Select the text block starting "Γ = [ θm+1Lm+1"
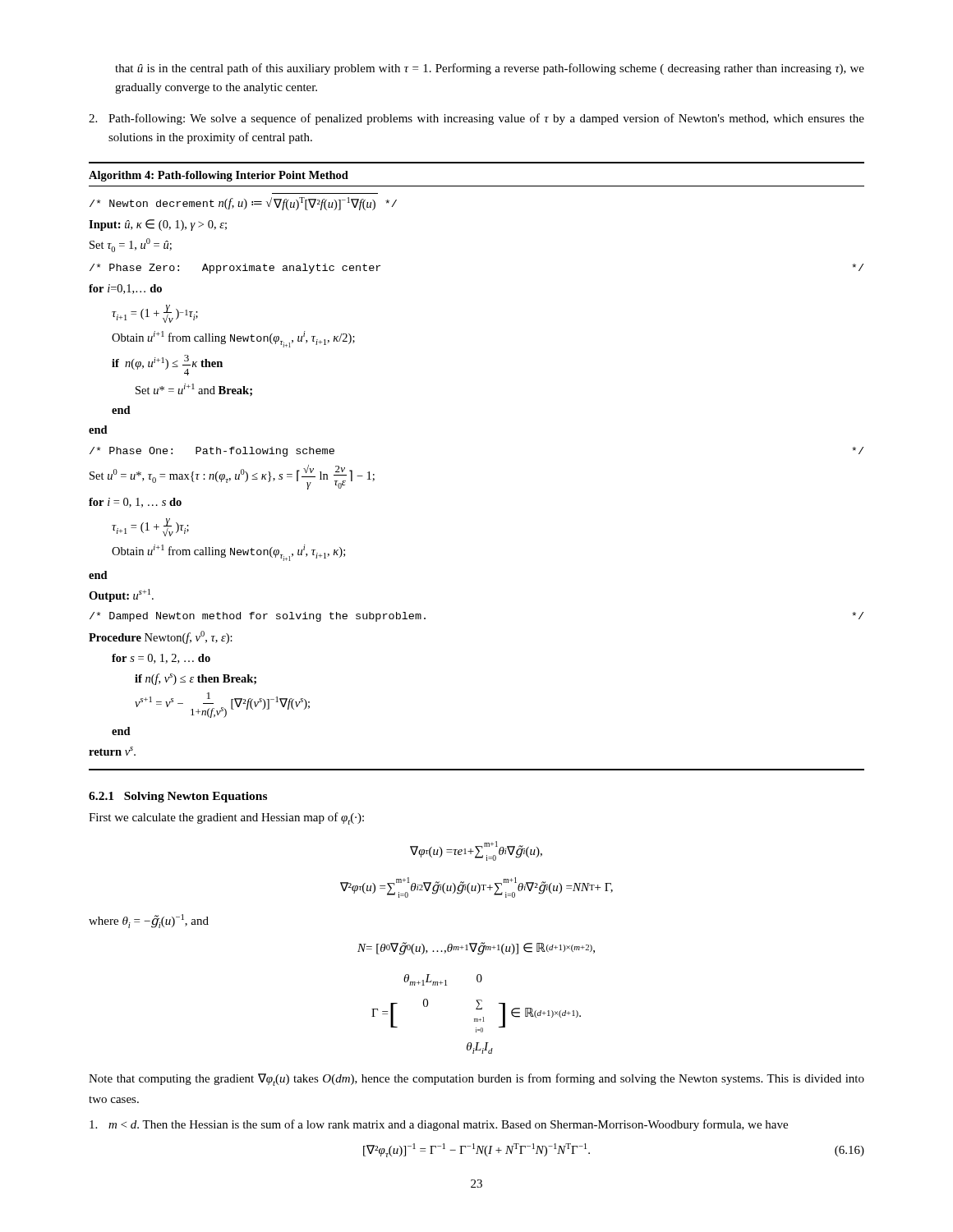Screen dimensions: 1232x953 [x=476, y=1013]
